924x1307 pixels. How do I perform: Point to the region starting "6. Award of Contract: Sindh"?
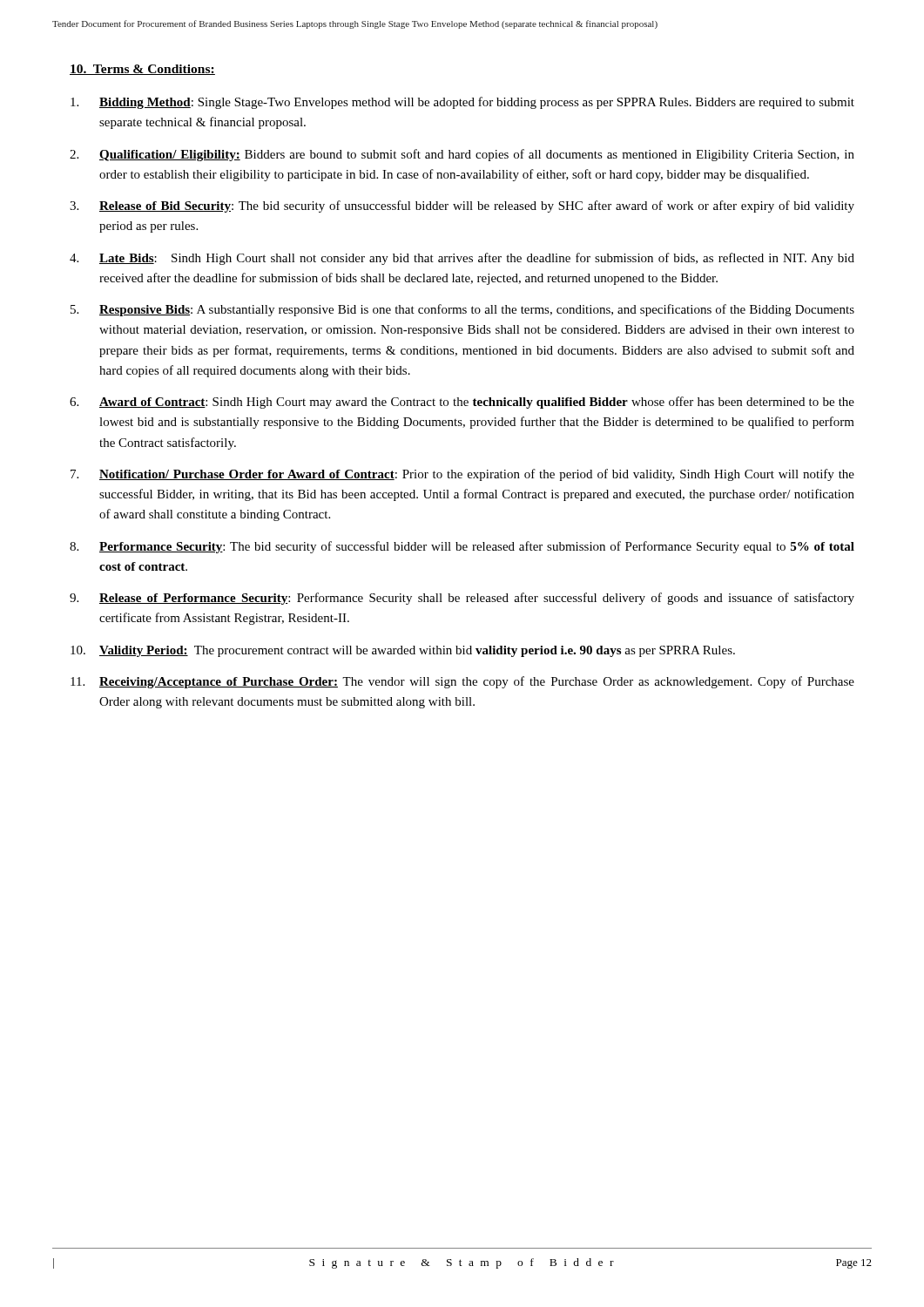point(462,422)
